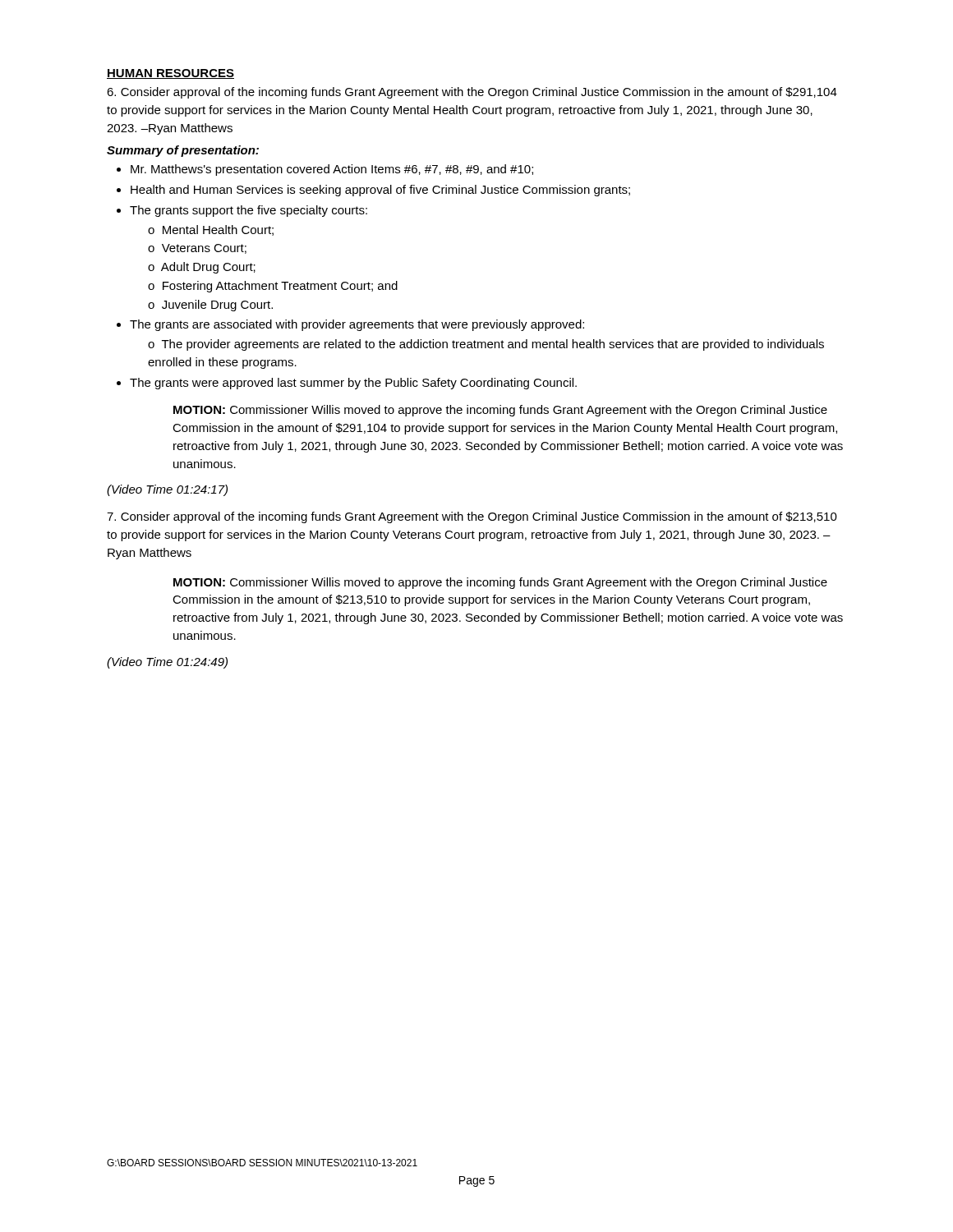Image resolution: width=953 pixels, height=1232 pixels.
Task: Find the region starting "Mr. Matthews's presentation covered"
Action: [x=332, y=169]
